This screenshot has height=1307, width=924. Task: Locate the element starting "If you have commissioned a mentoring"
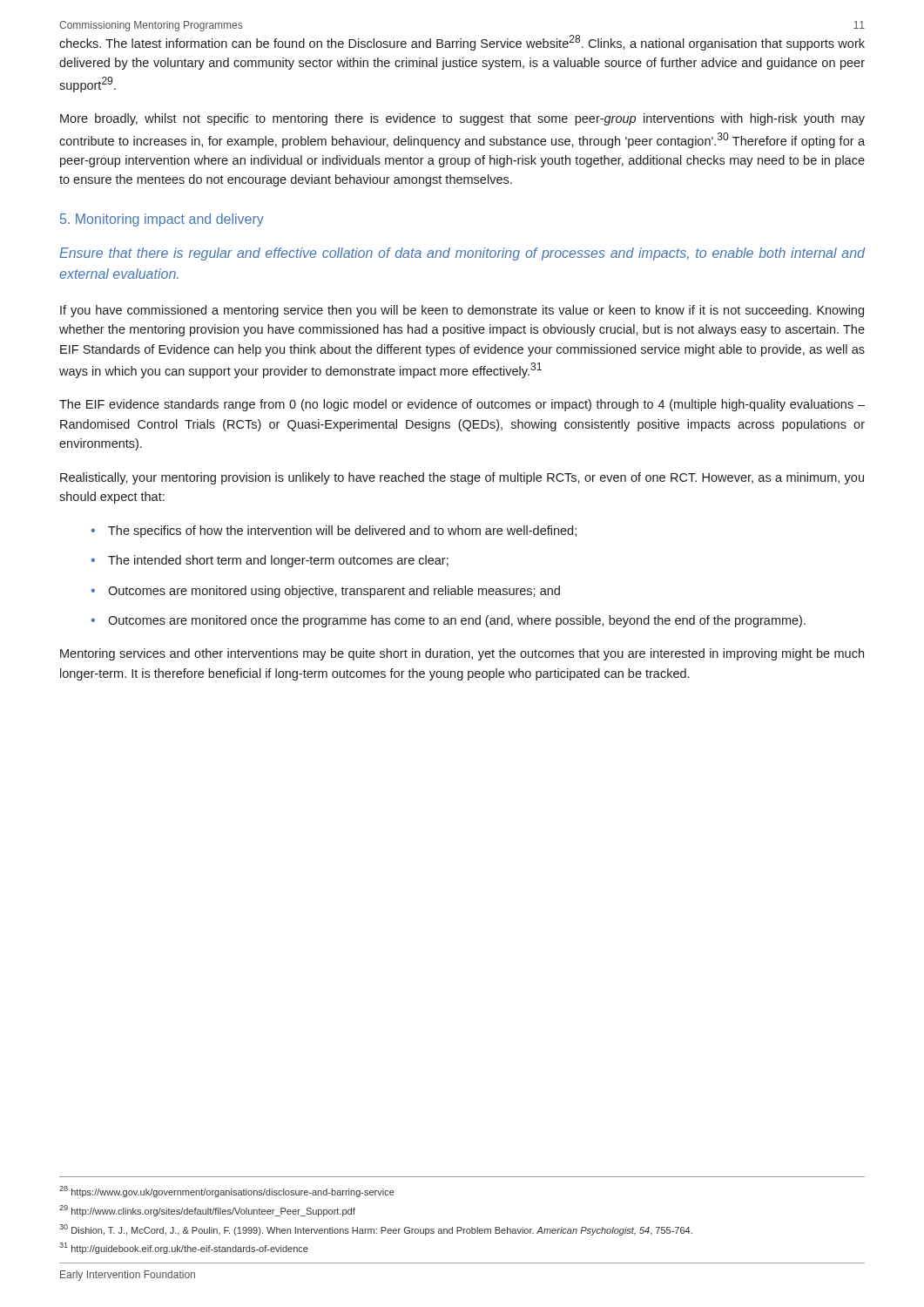tap(462, 341)
